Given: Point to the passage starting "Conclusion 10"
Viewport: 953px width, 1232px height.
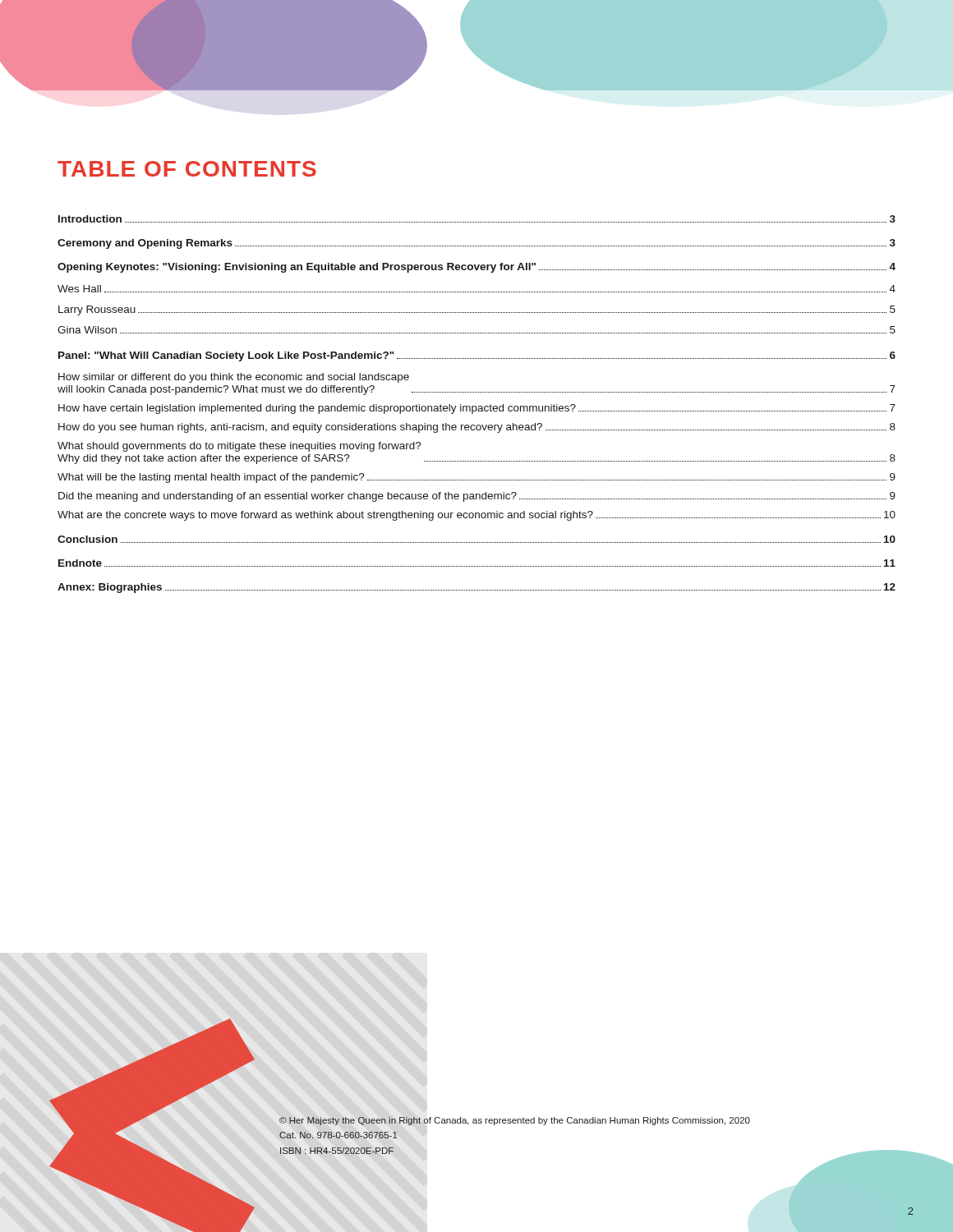Looking at the screenshot, I should (476, 539).
